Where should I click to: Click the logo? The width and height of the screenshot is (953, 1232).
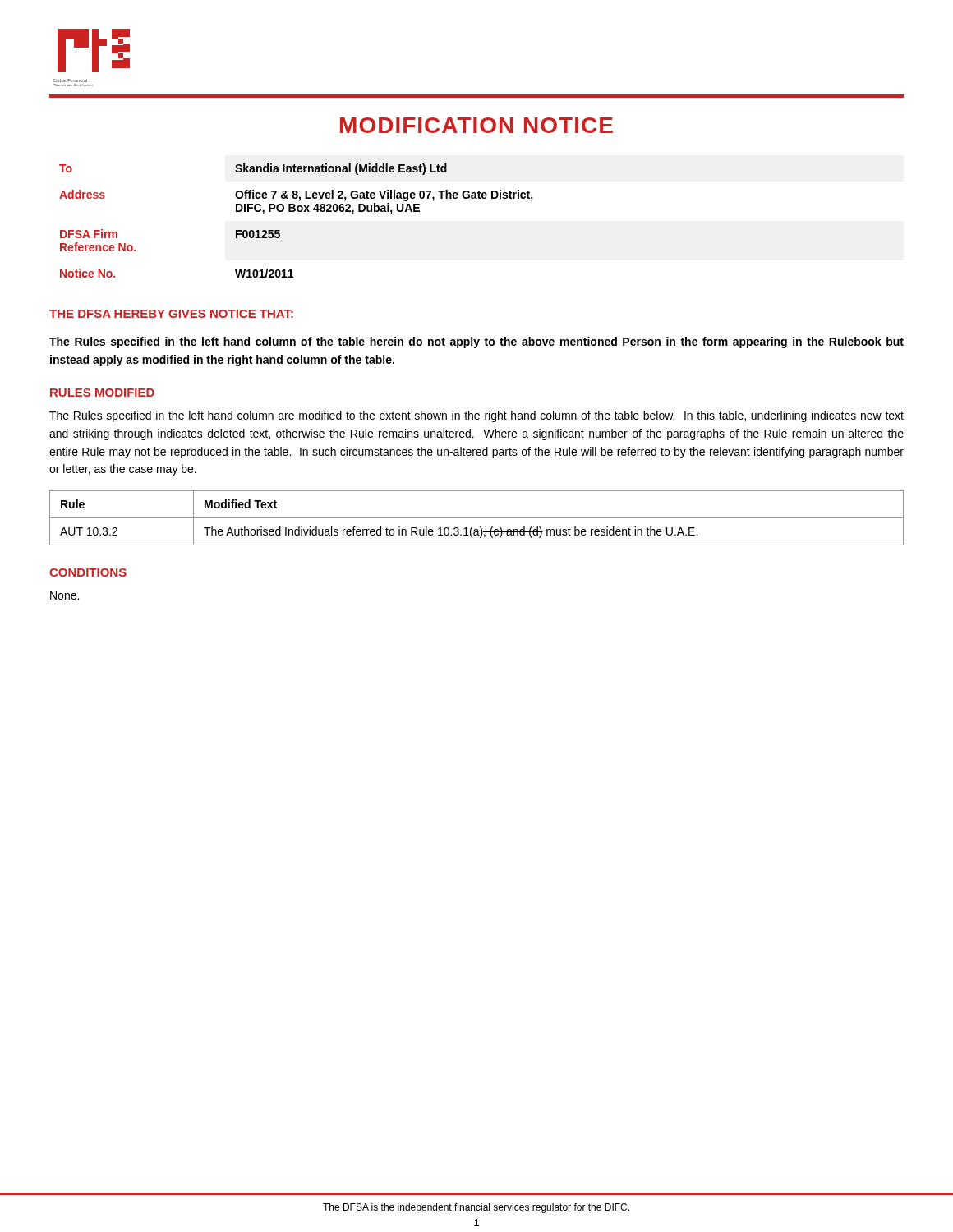pyautogui.click(x=476, y=55)
